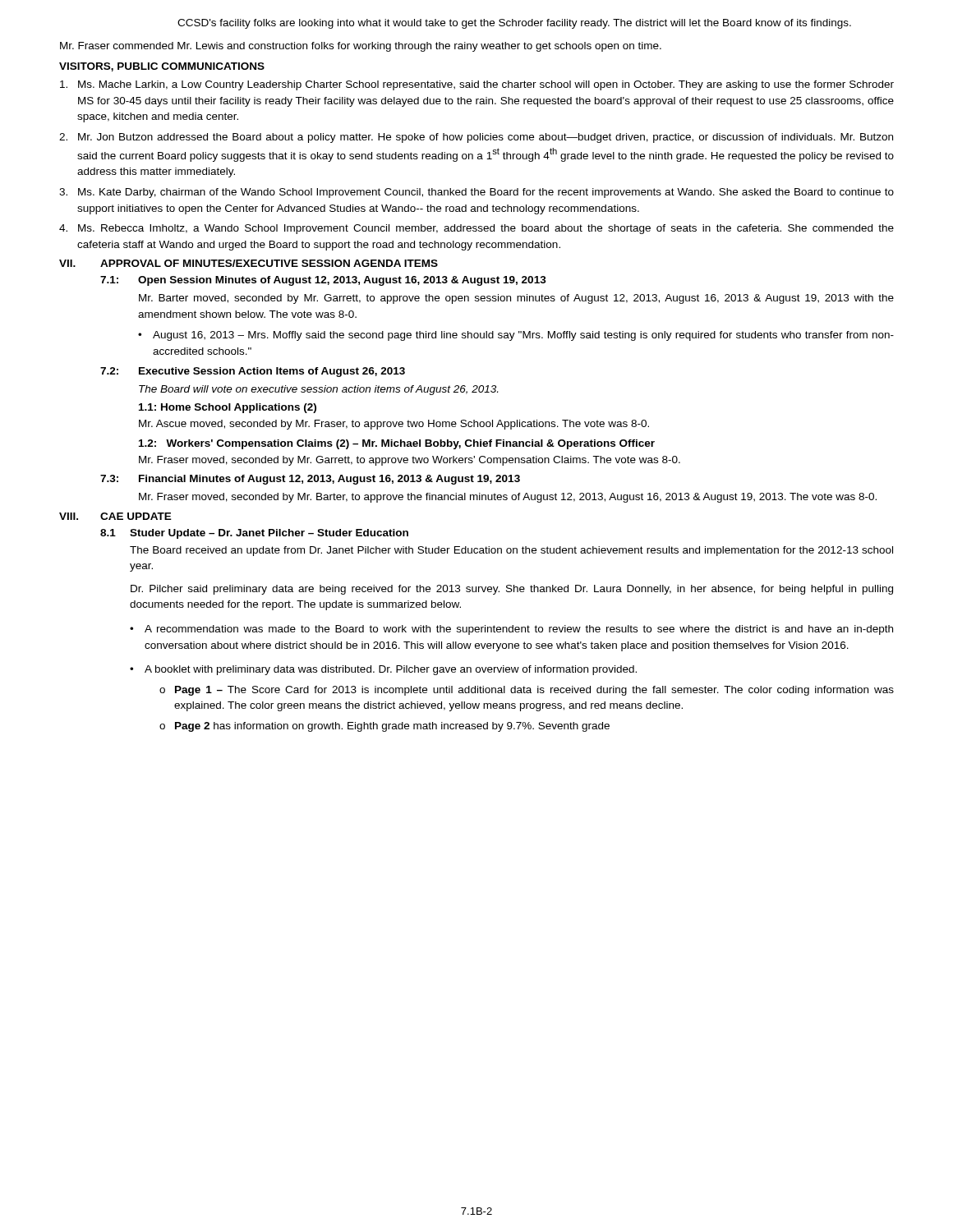The width and height of the screenshot is (953, 1232).
Task: Where is the section header that starts "7.3: Financial Minutes of August 12,"?
Action: pos(497,479)
